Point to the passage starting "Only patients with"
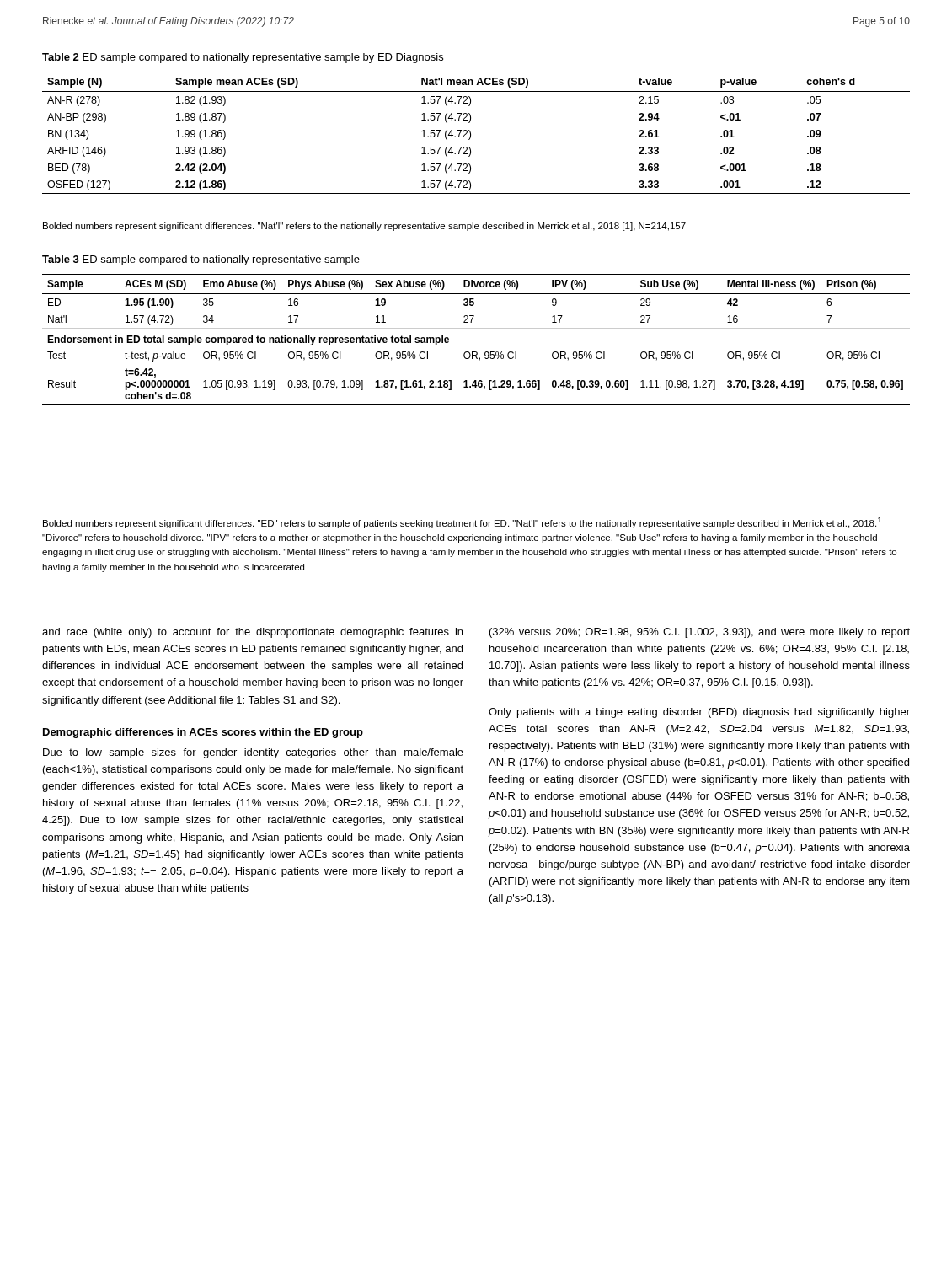 tap(699, 805)
